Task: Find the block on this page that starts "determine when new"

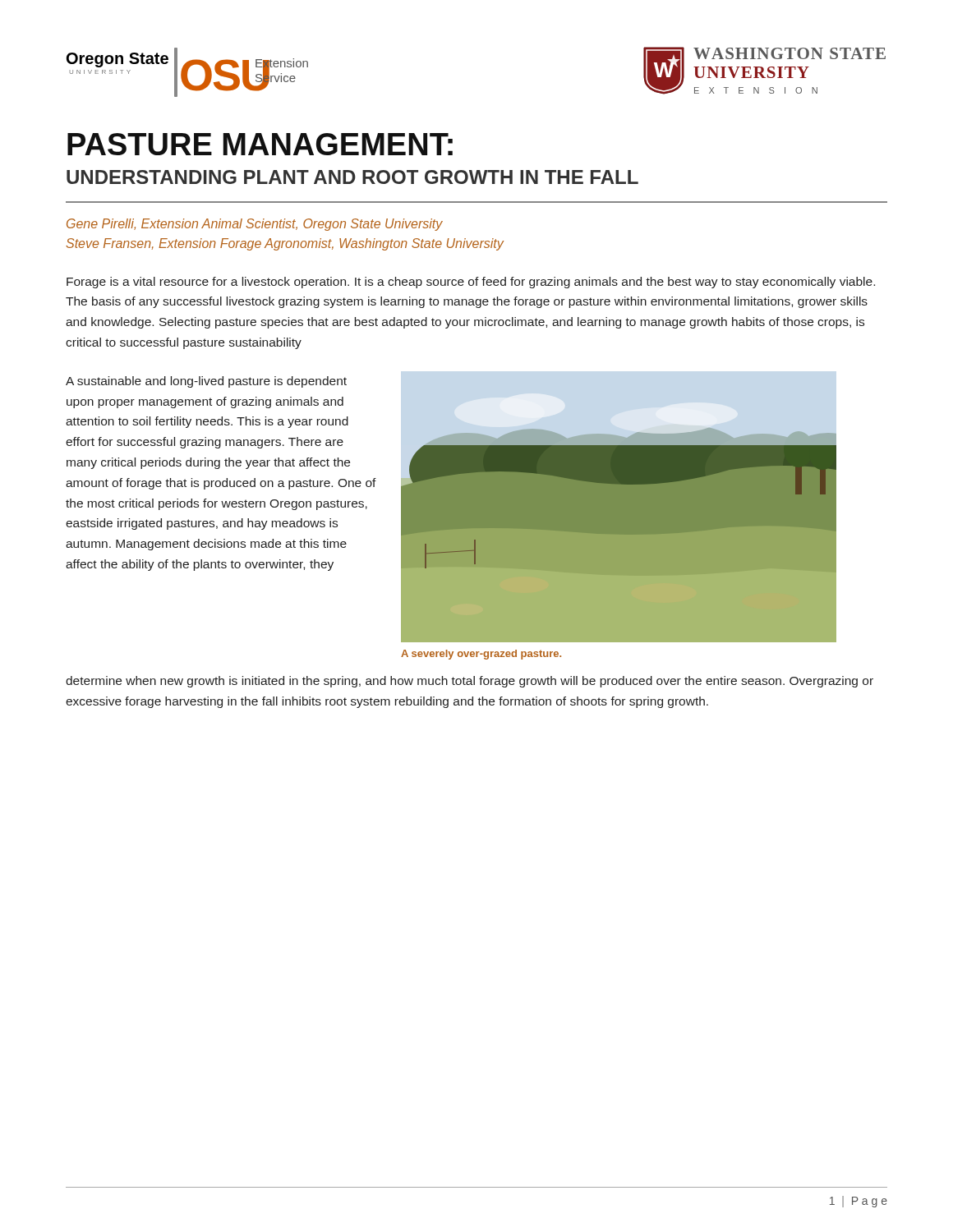Action: (470, 690)
